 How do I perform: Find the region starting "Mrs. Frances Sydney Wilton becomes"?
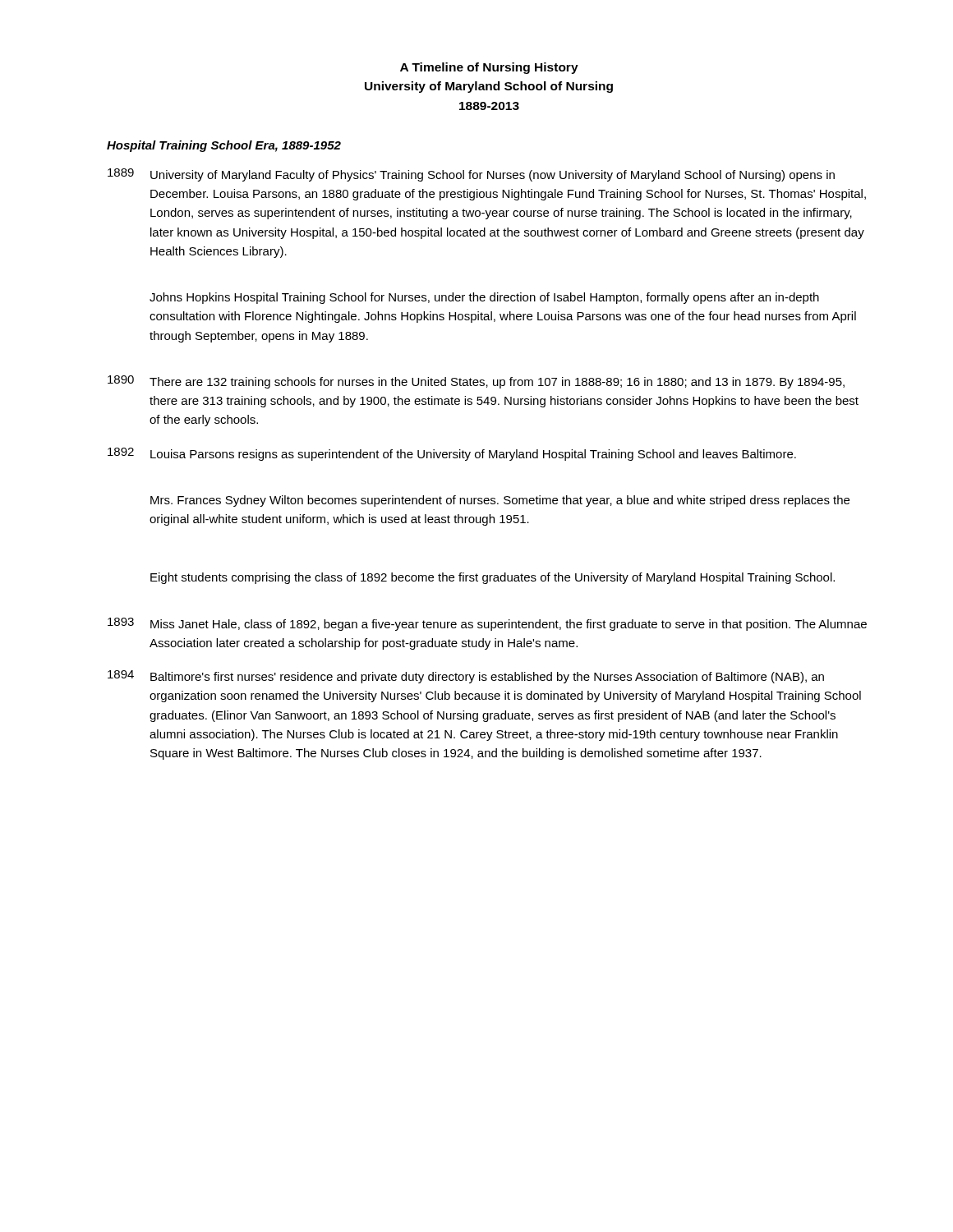(x=489, y=509)
